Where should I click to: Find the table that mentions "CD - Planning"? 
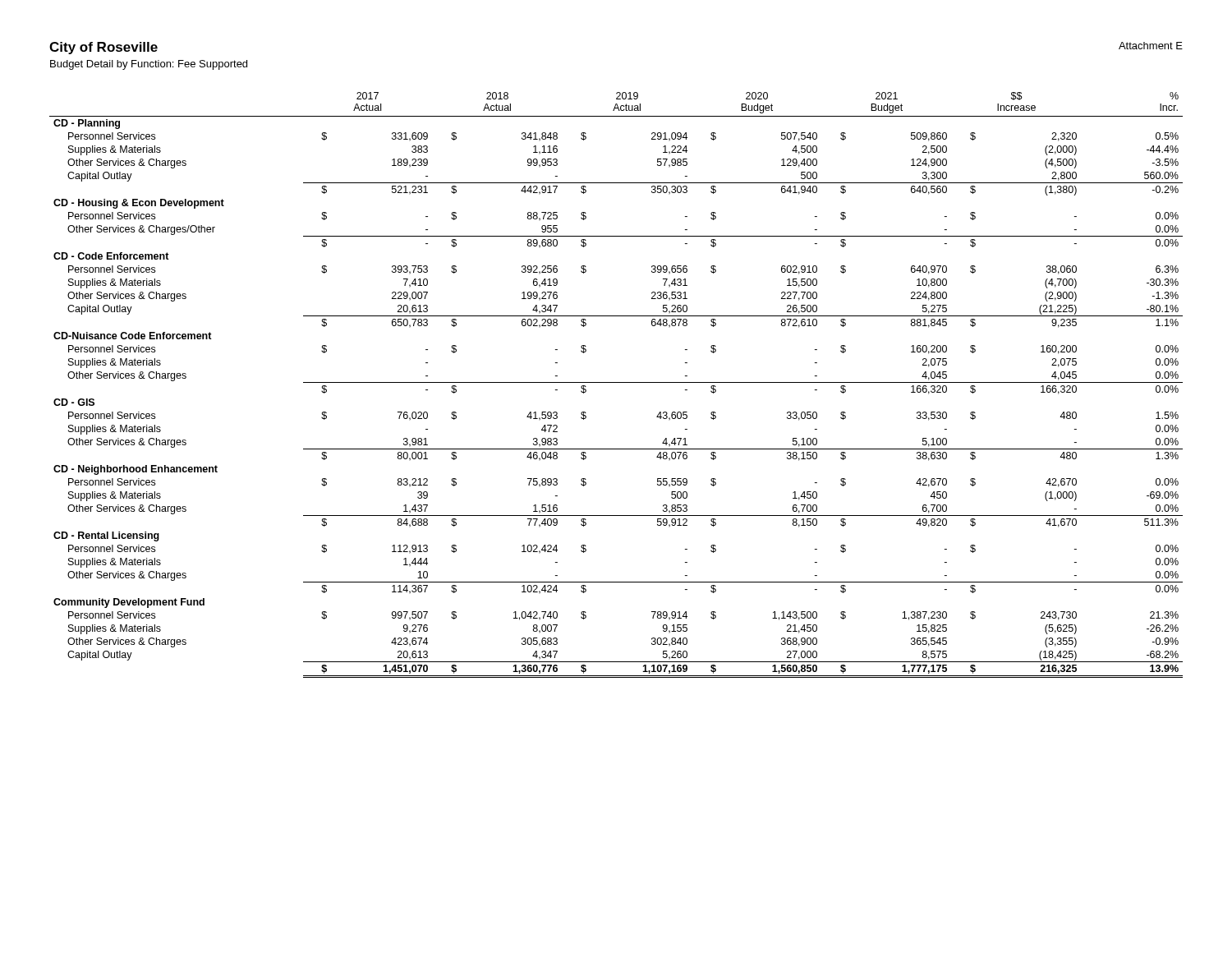point(616,384)
